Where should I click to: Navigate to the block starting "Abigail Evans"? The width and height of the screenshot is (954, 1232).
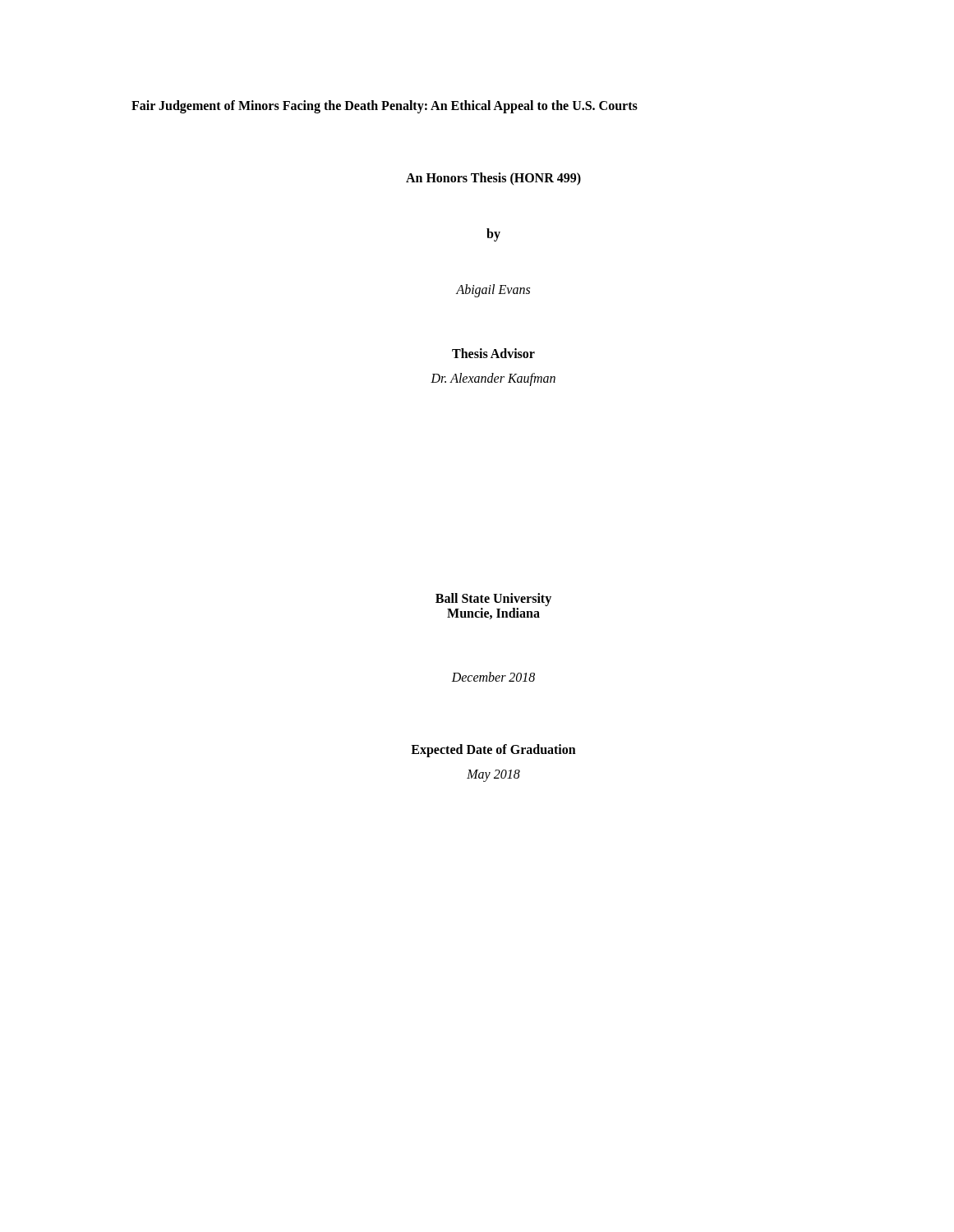pyautogui.click(x=493, y=290)
